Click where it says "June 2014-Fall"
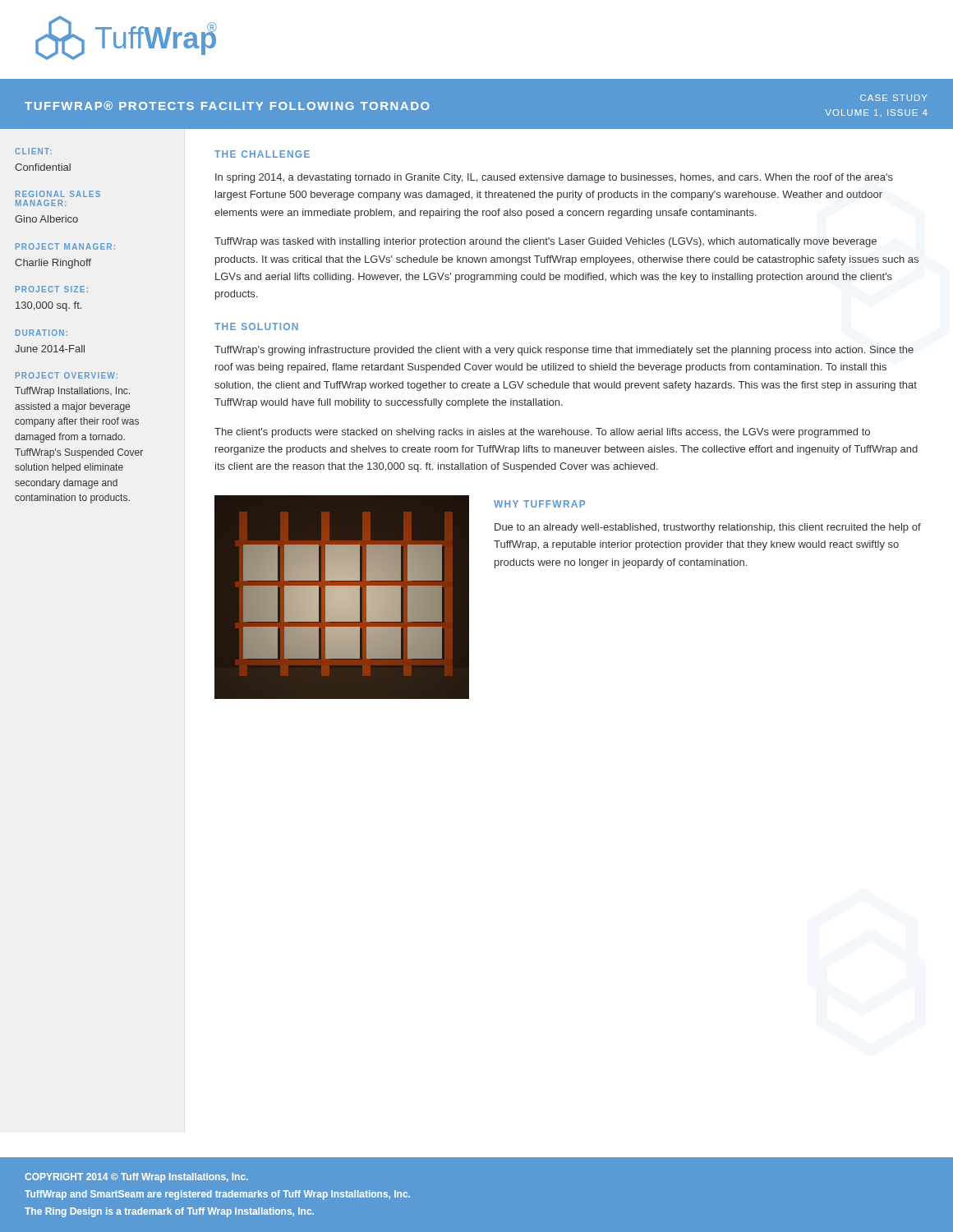The height and width of the screenshot is (1232, 953). [x=50, y=349]
